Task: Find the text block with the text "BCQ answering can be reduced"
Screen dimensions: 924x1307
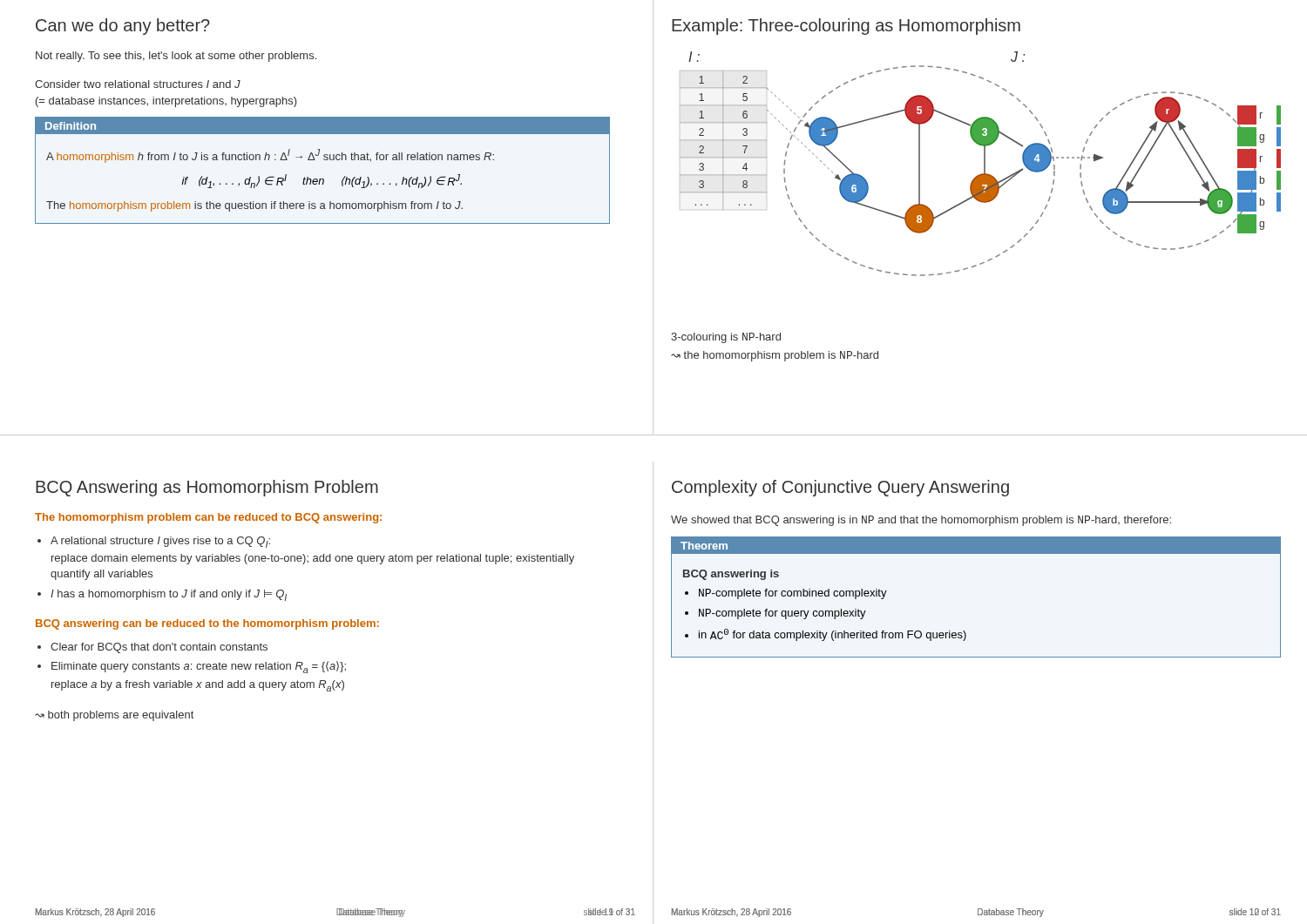Action: [x=322, y=624]
